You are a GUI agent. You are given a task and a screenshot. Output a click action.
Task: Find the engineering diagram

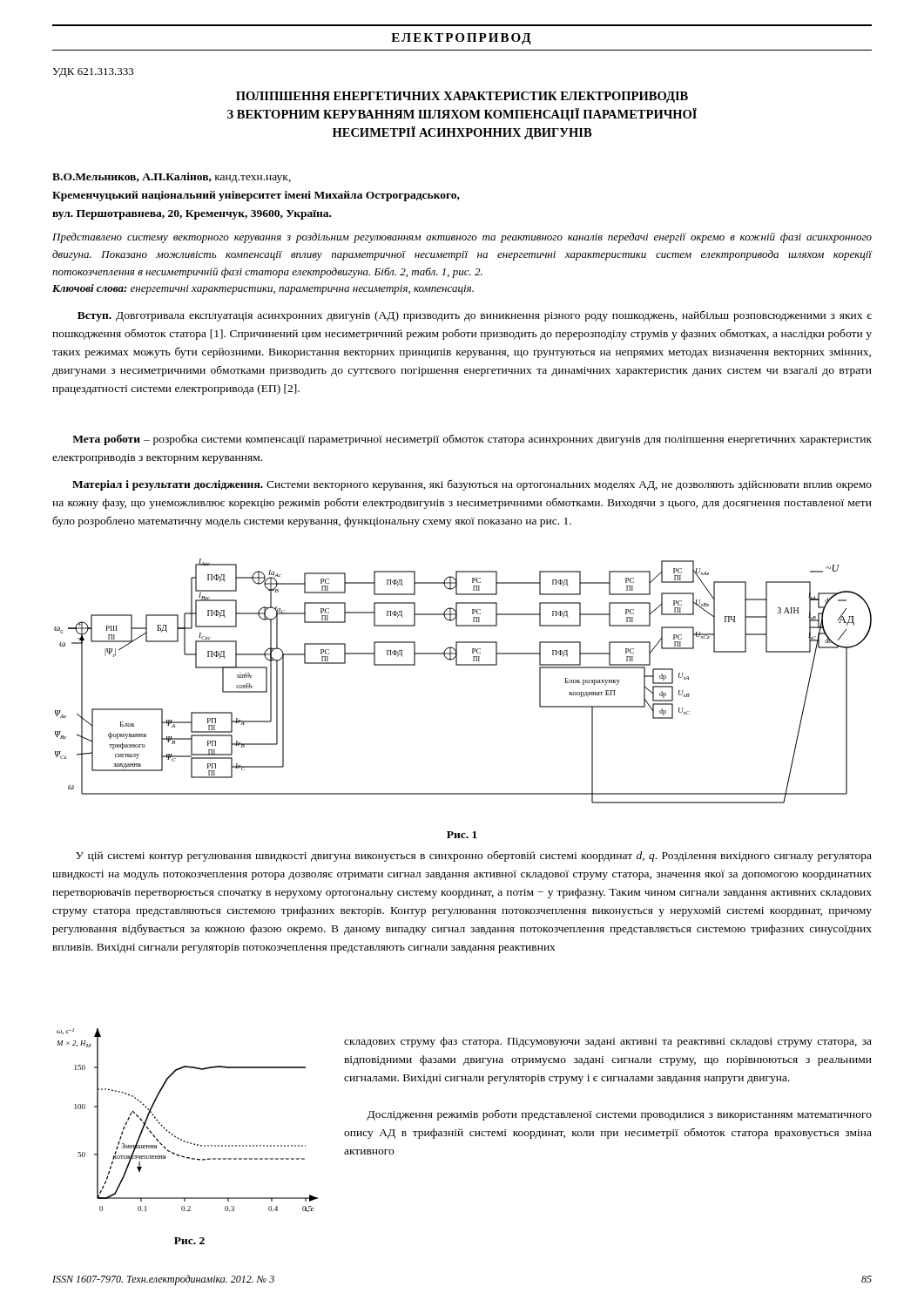pyautogui.click(x=462, y=689)
